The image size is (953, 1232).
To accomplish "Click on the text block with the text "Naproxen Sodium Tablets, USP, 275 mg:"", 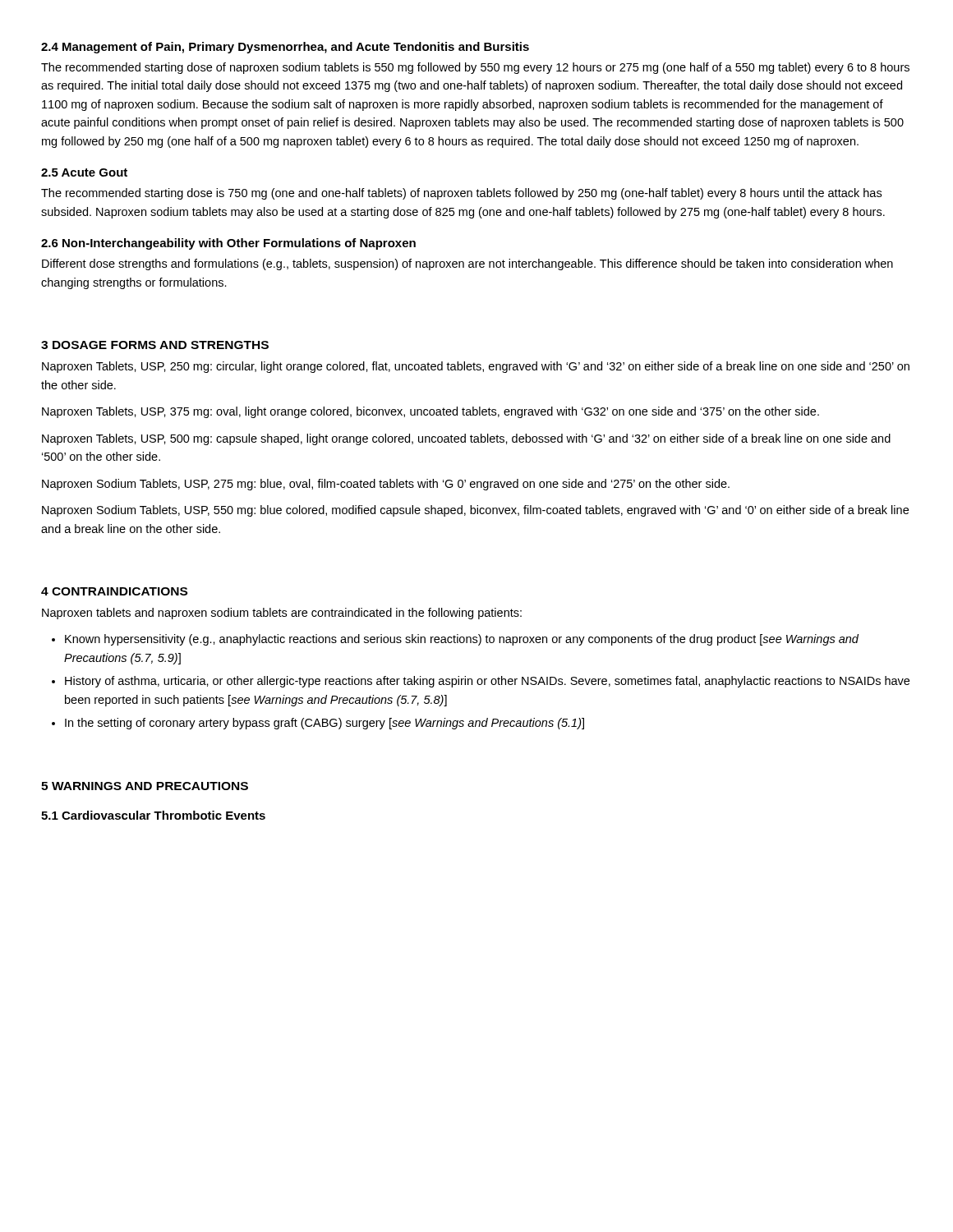I will (x=386, y=483).
